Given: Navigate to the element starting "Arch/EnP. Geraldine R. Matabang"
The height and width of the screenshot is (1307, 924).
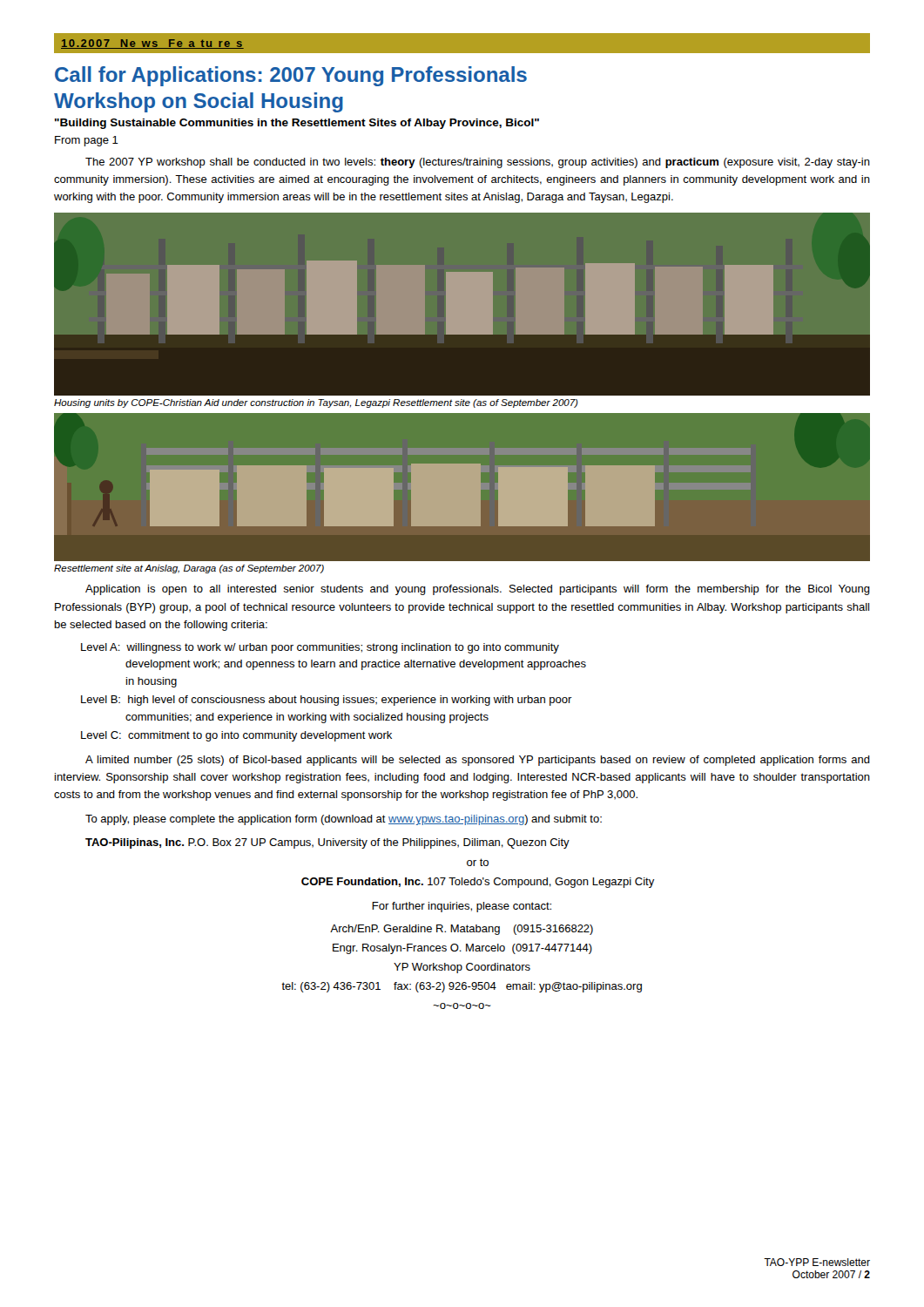Looking at the screenshot, I should coord(462,967).
